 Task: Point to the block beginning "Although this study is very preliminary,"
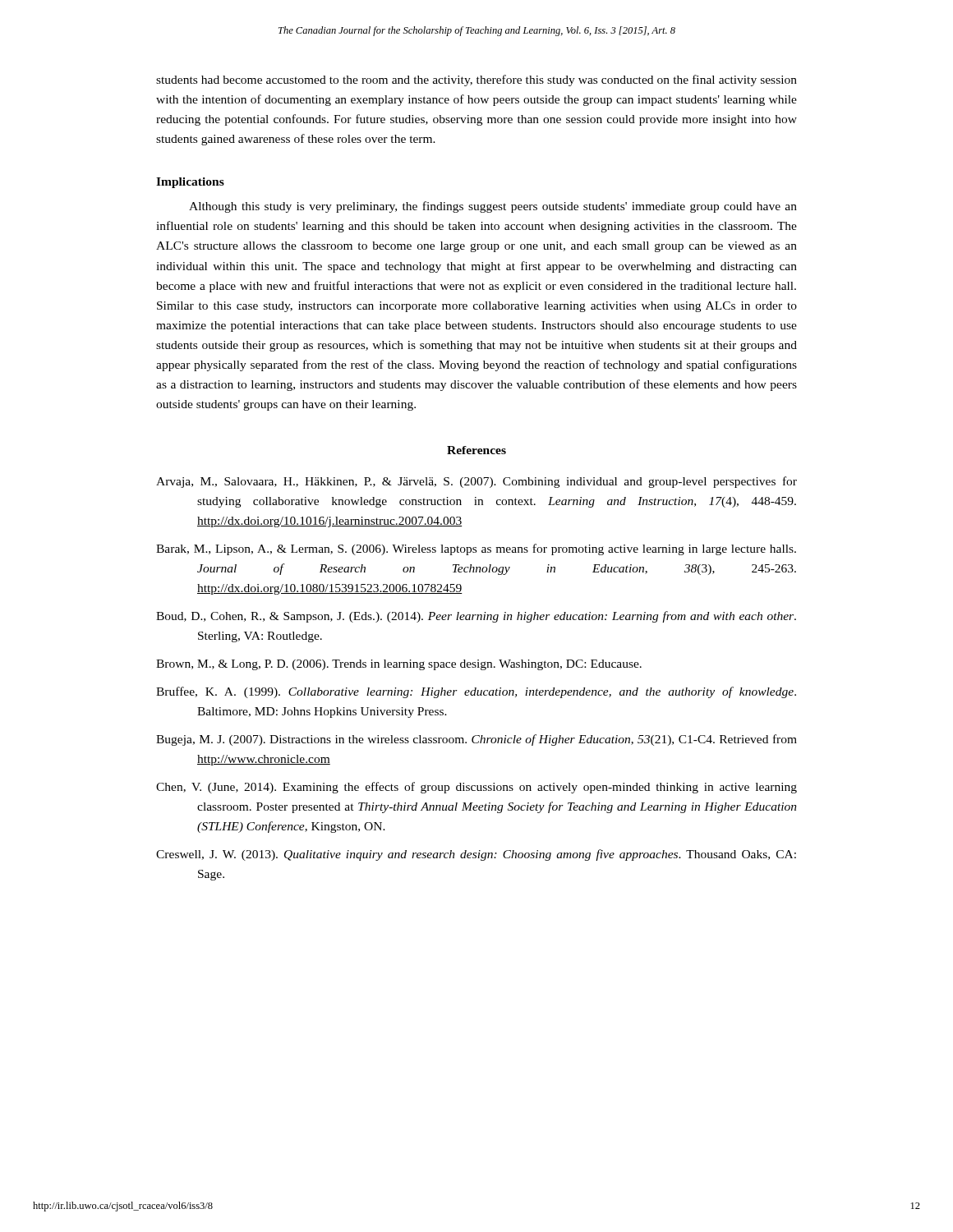click(x=476, y=305)
